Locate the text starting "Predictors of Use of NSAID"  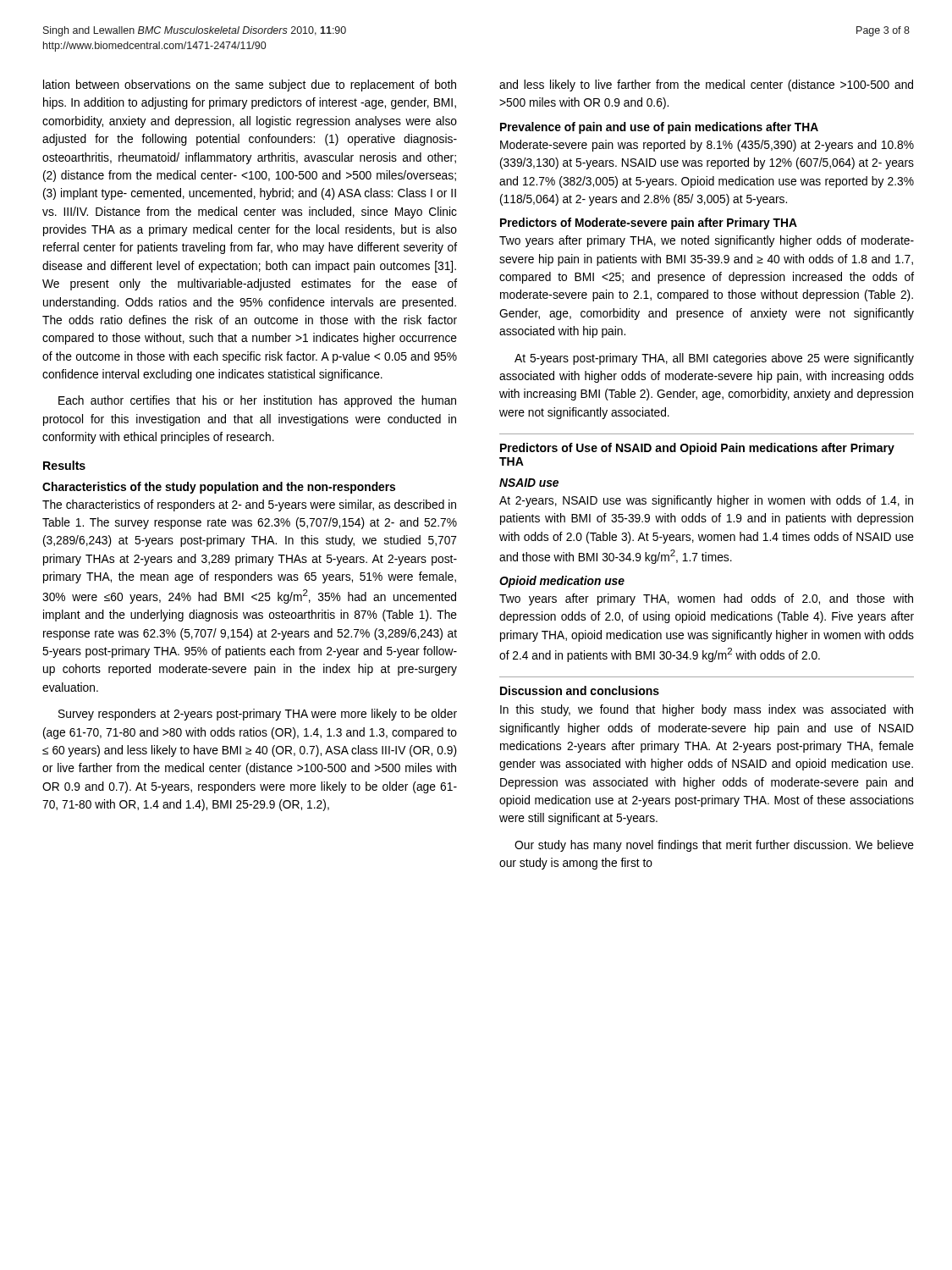pos(697,455)
